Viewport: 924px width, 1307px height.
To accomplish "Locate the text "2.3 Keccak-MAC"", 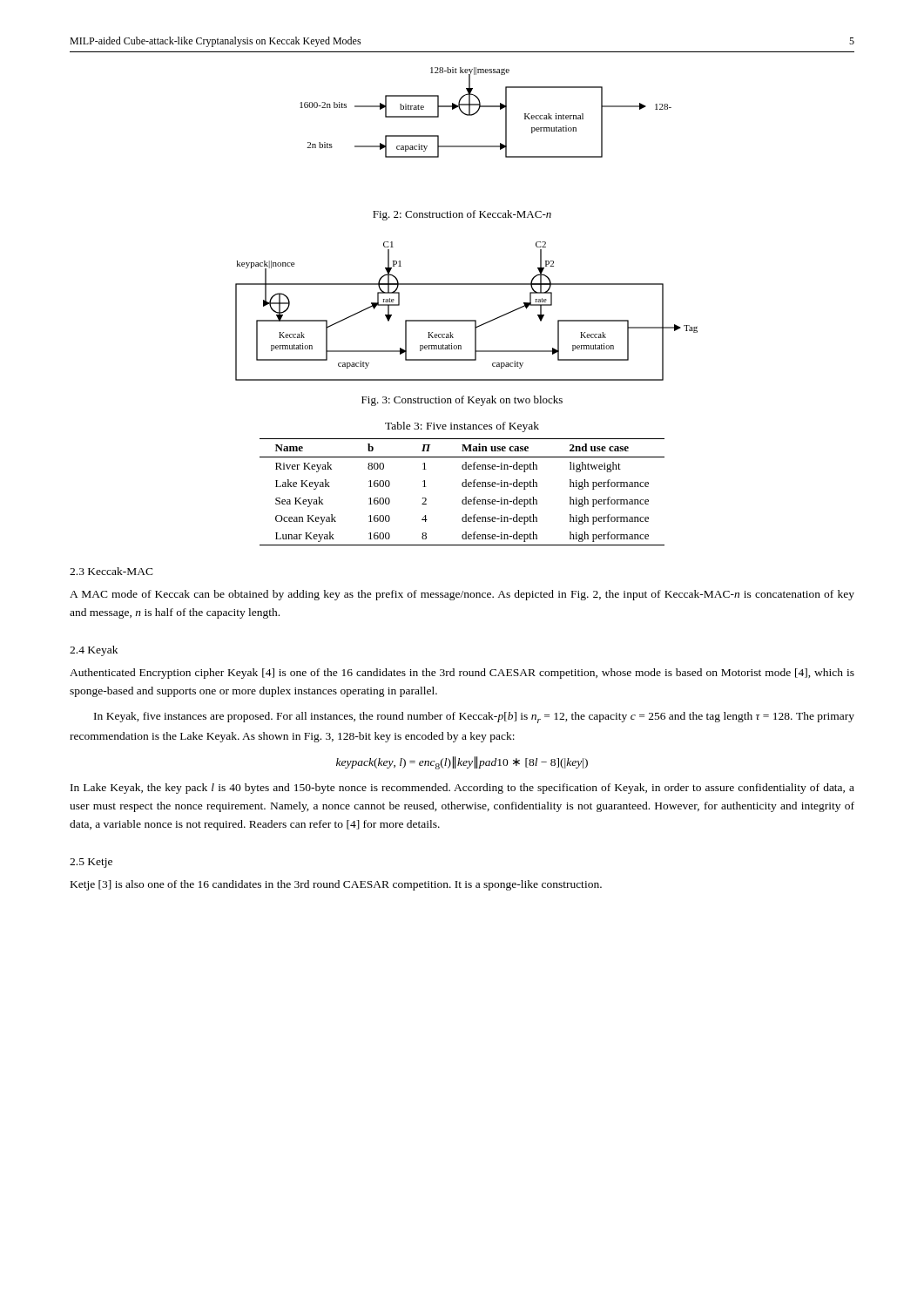I will click(111, 571).
